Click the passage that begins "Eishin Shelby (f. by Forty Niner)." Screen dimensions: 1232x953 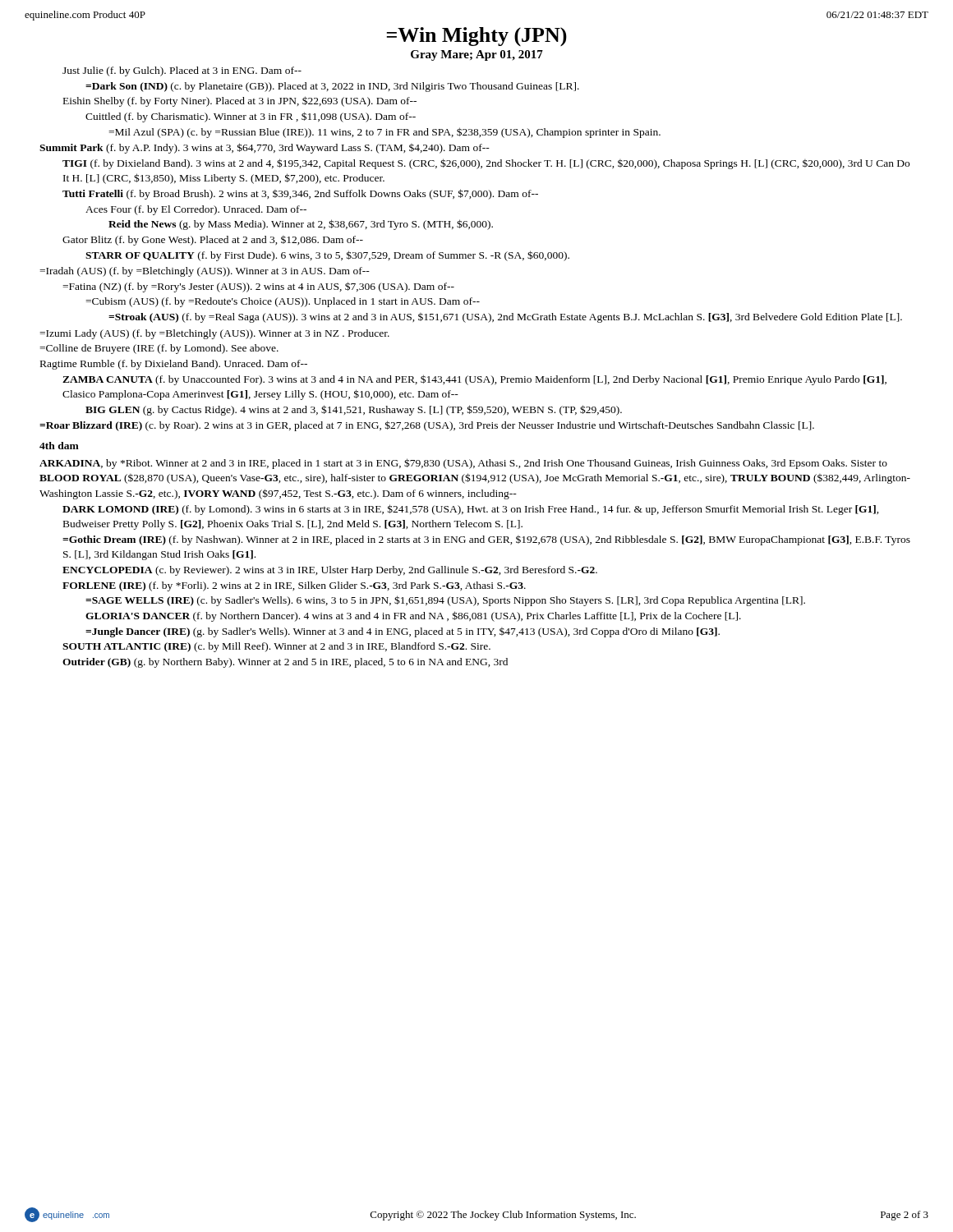[240, 101]
